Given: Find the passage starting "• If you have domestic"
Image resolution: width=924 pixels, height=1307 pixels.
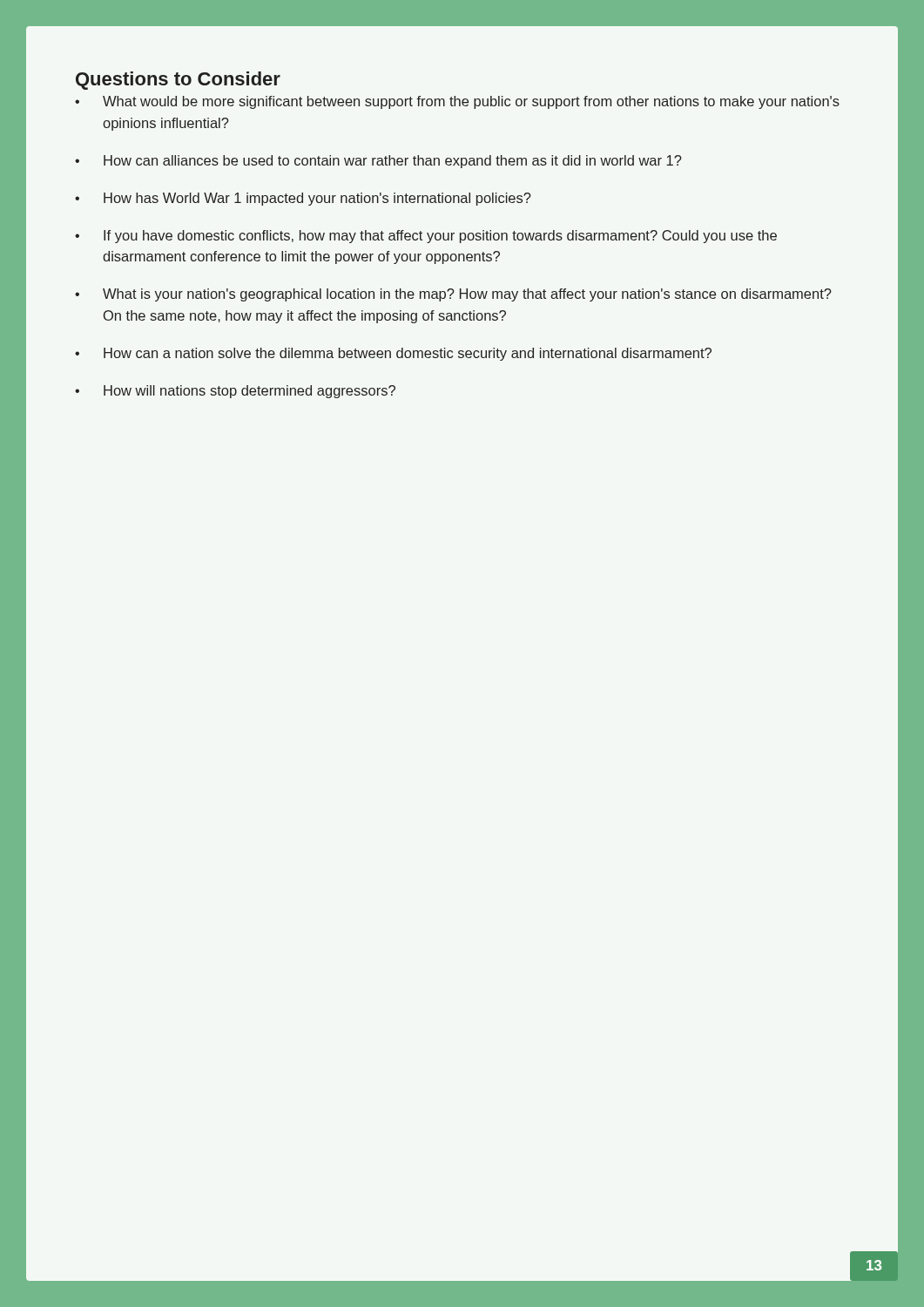Looking at the screenshot, I should (x=462, y=246).
